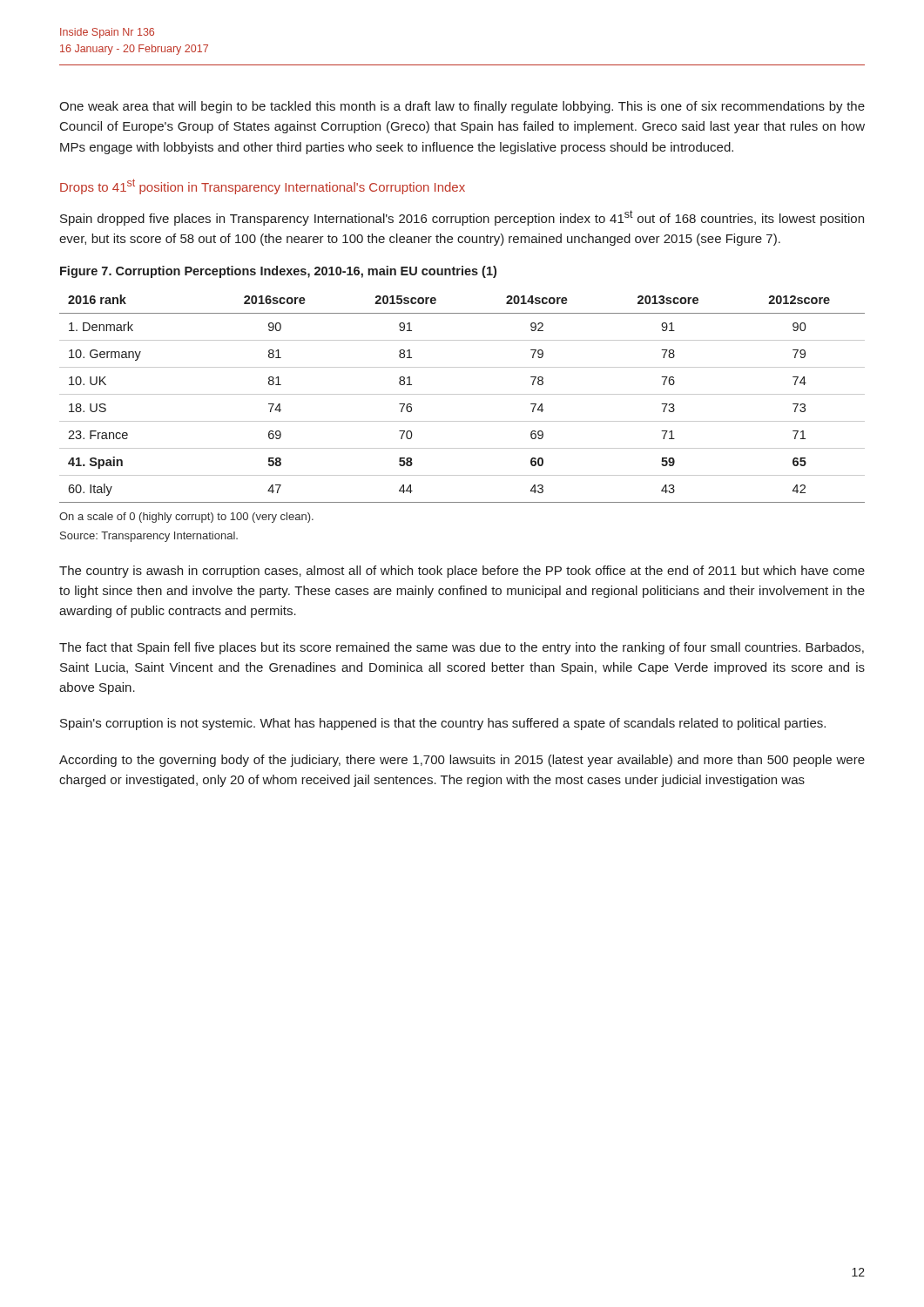Point to the block beginning "The fact that Spain fell five places"
Image resolution: width=924 pixels, height=1307 pixels.
[462, 667]
